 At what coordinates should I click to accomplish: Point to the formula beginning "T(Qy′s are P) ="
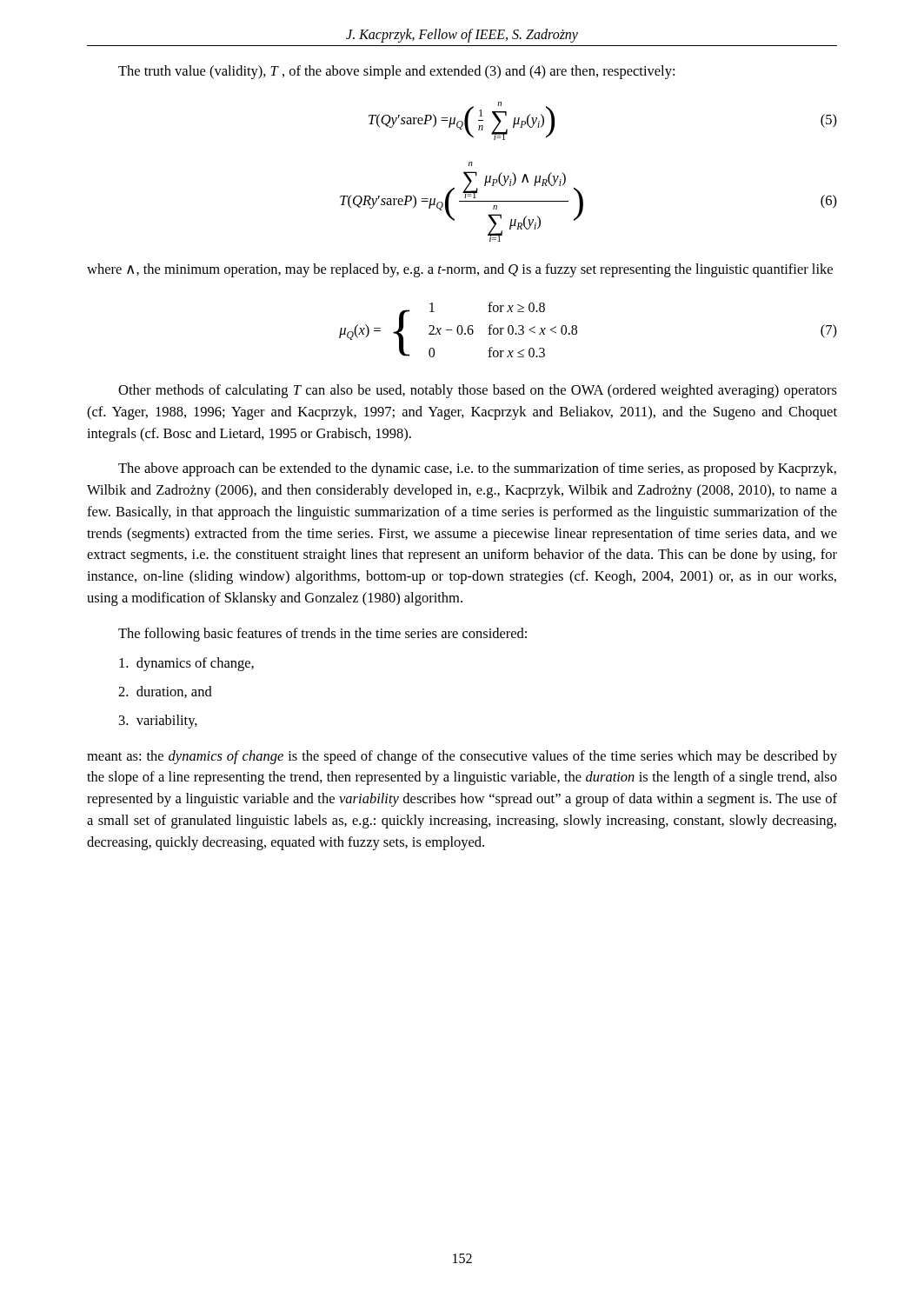pos(462,120)
